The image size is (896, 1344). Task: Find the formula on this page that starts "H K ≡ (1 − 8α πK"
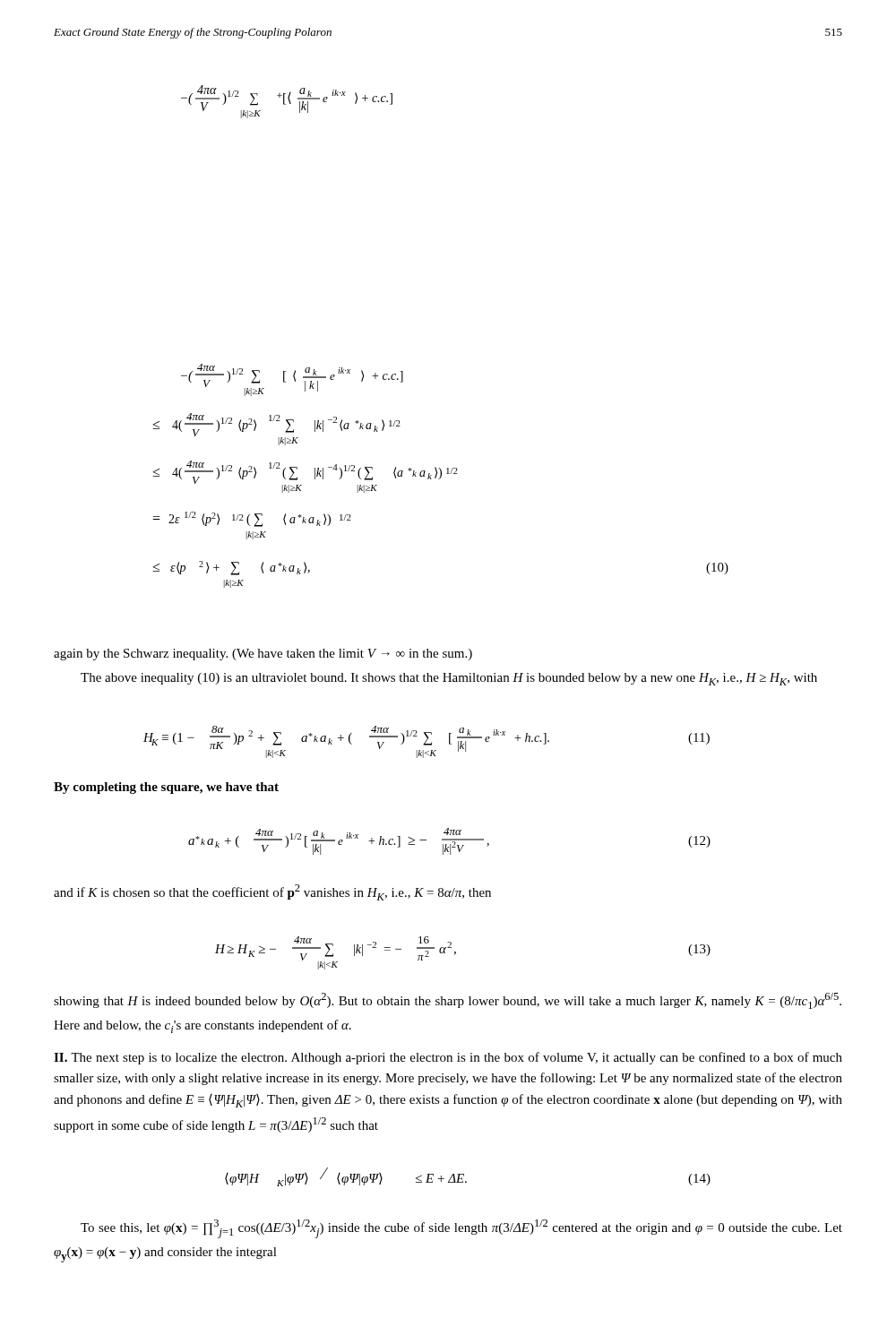click(448, 734)
